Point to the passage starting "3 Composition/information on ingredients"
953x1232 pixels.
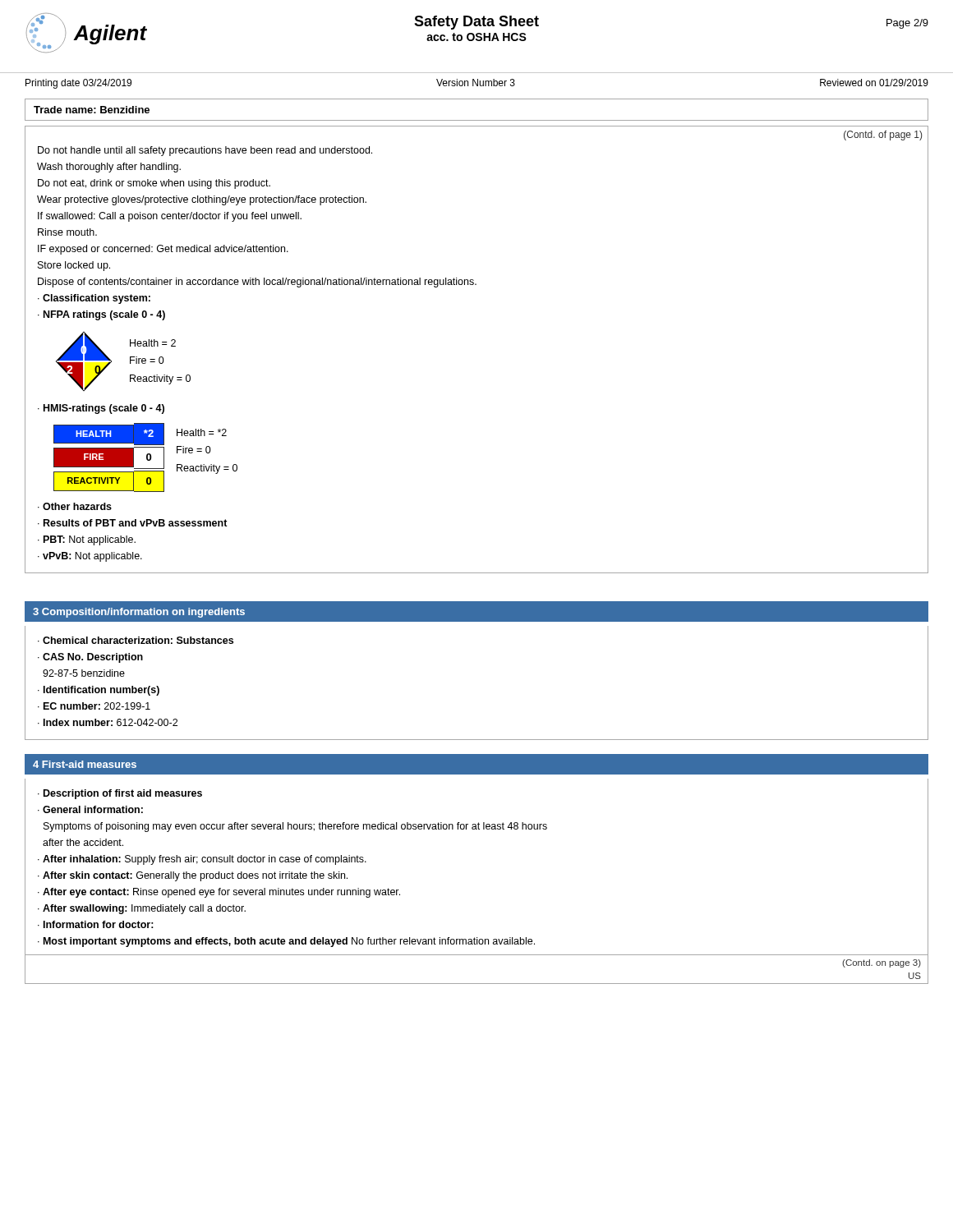476,612
